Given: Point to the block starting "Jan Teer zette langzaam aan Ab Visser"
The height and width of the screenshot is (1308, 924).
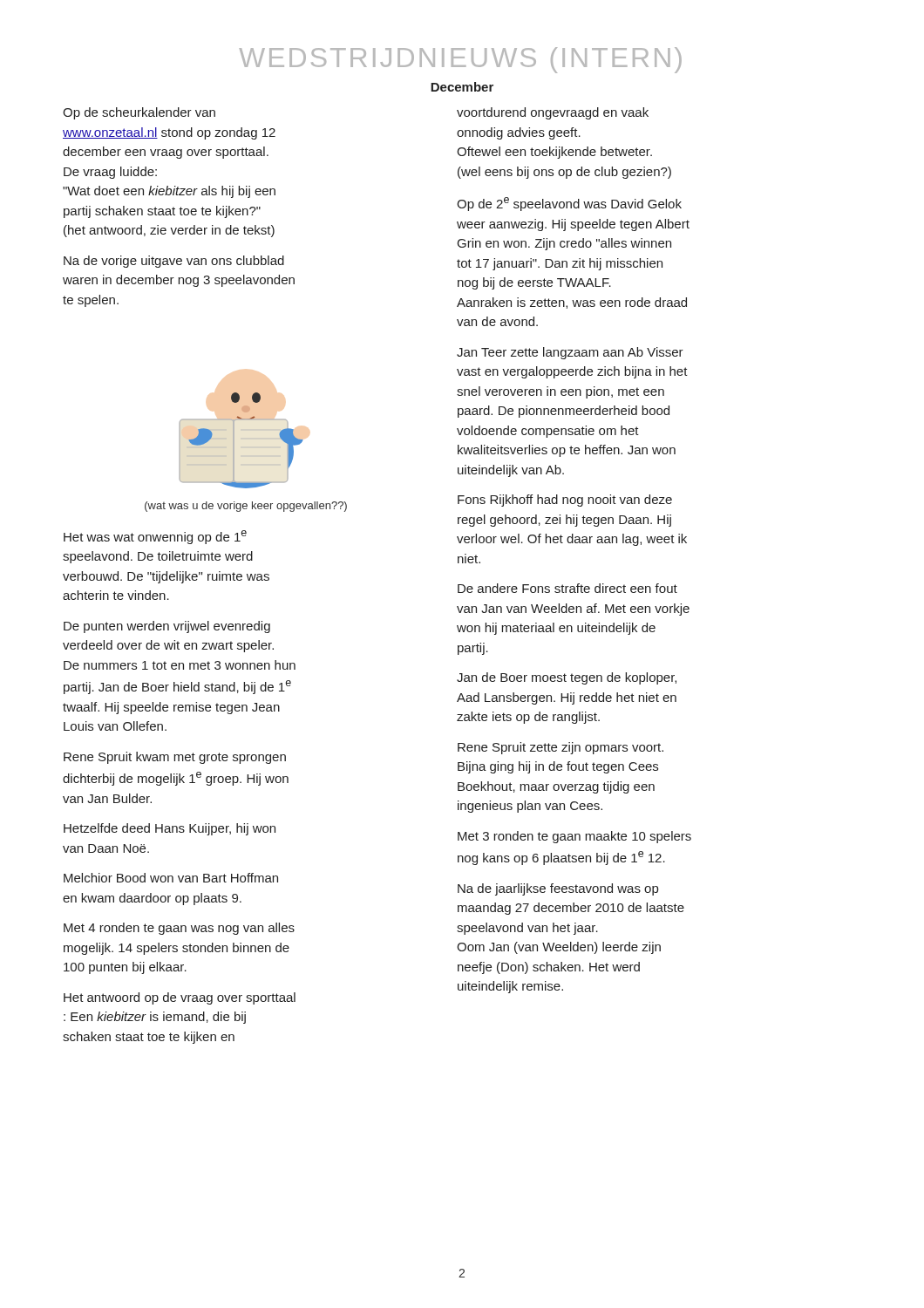Looking at the screenshot, I should click(659, 411).
